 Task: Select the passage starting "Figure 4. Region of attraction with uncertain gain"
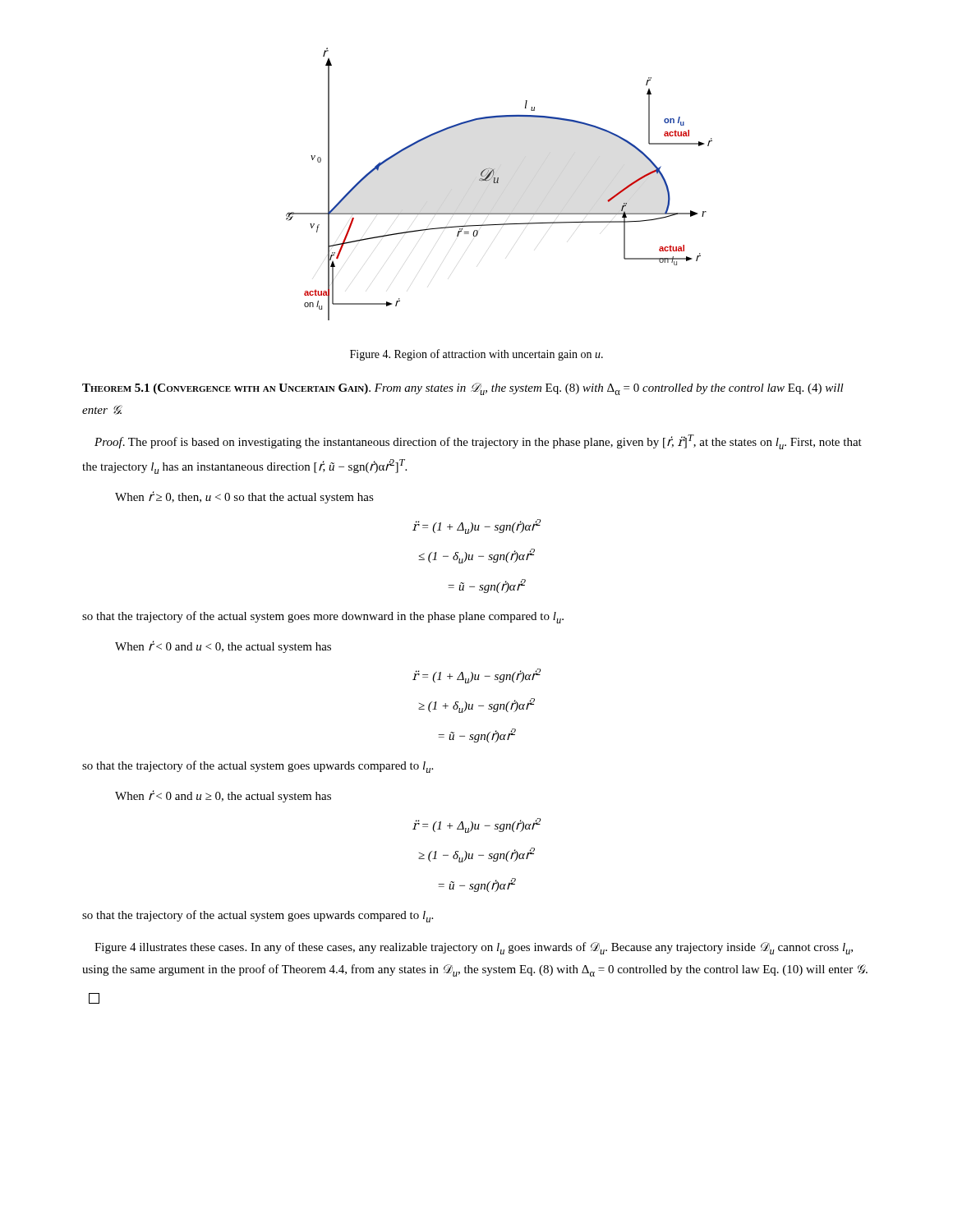(476, 354)
